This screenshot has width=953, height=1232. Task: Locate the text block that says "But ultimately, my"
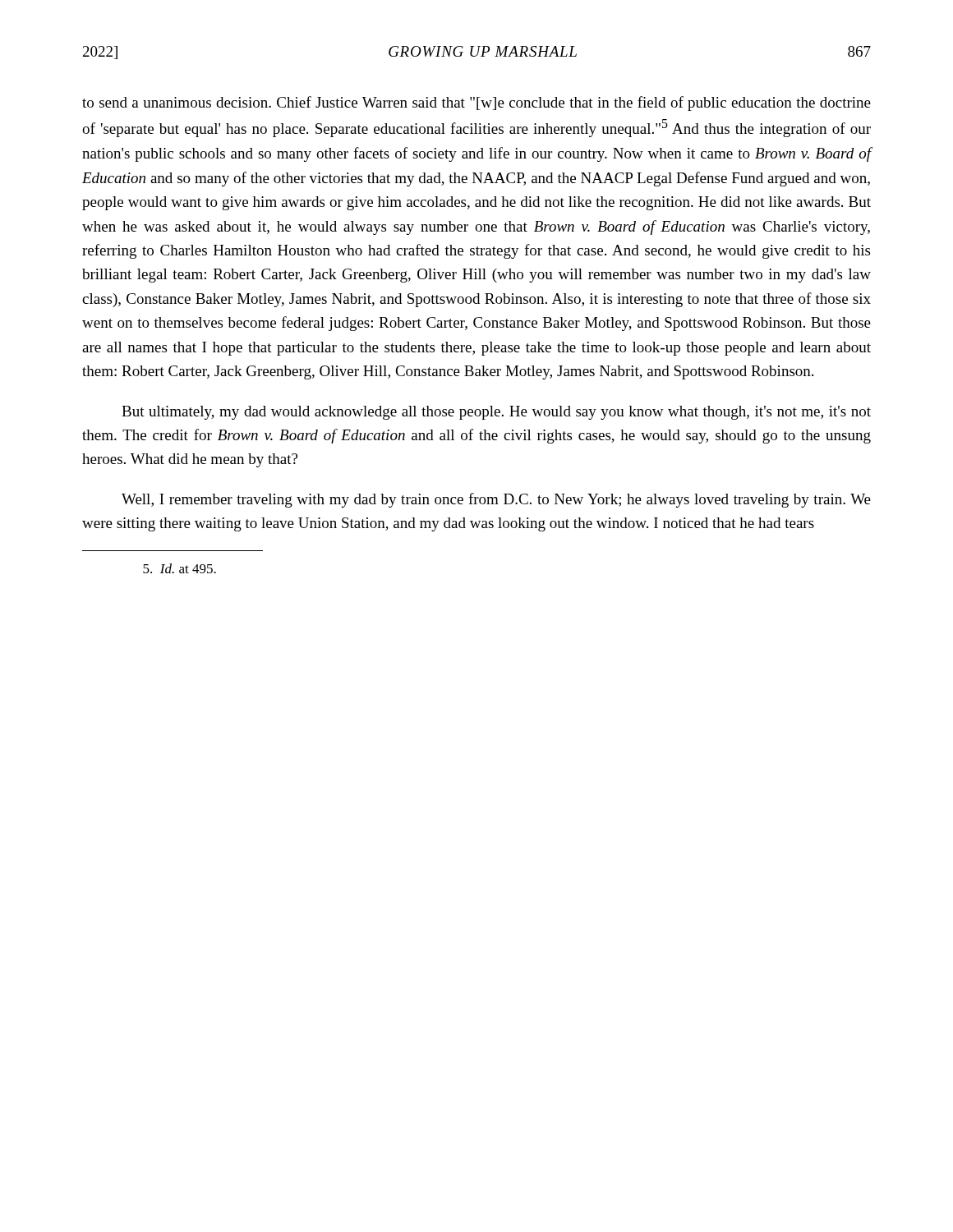point(476,435)
